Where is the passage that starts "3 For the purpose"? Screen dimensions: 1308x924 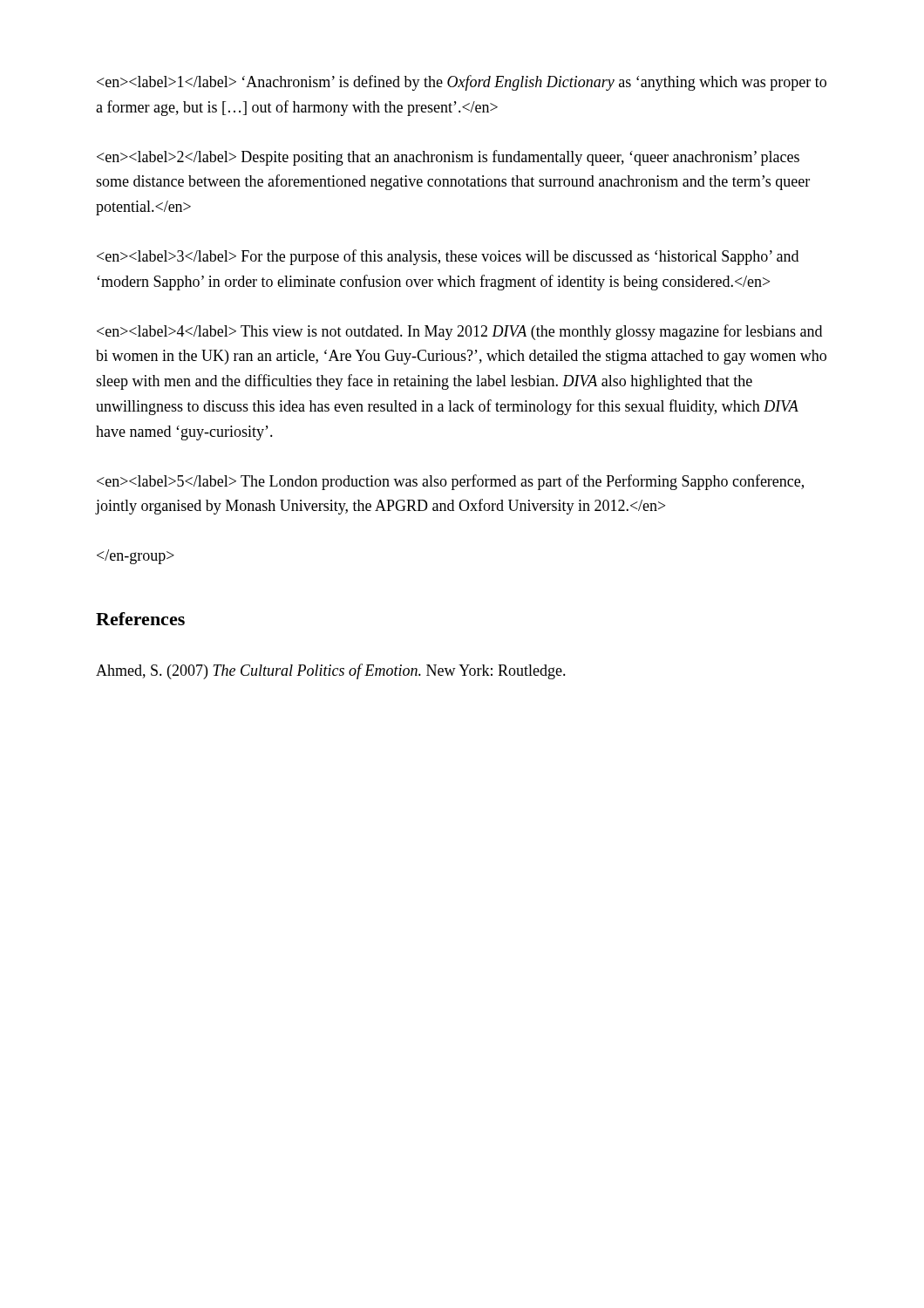[x=447, y=269]
